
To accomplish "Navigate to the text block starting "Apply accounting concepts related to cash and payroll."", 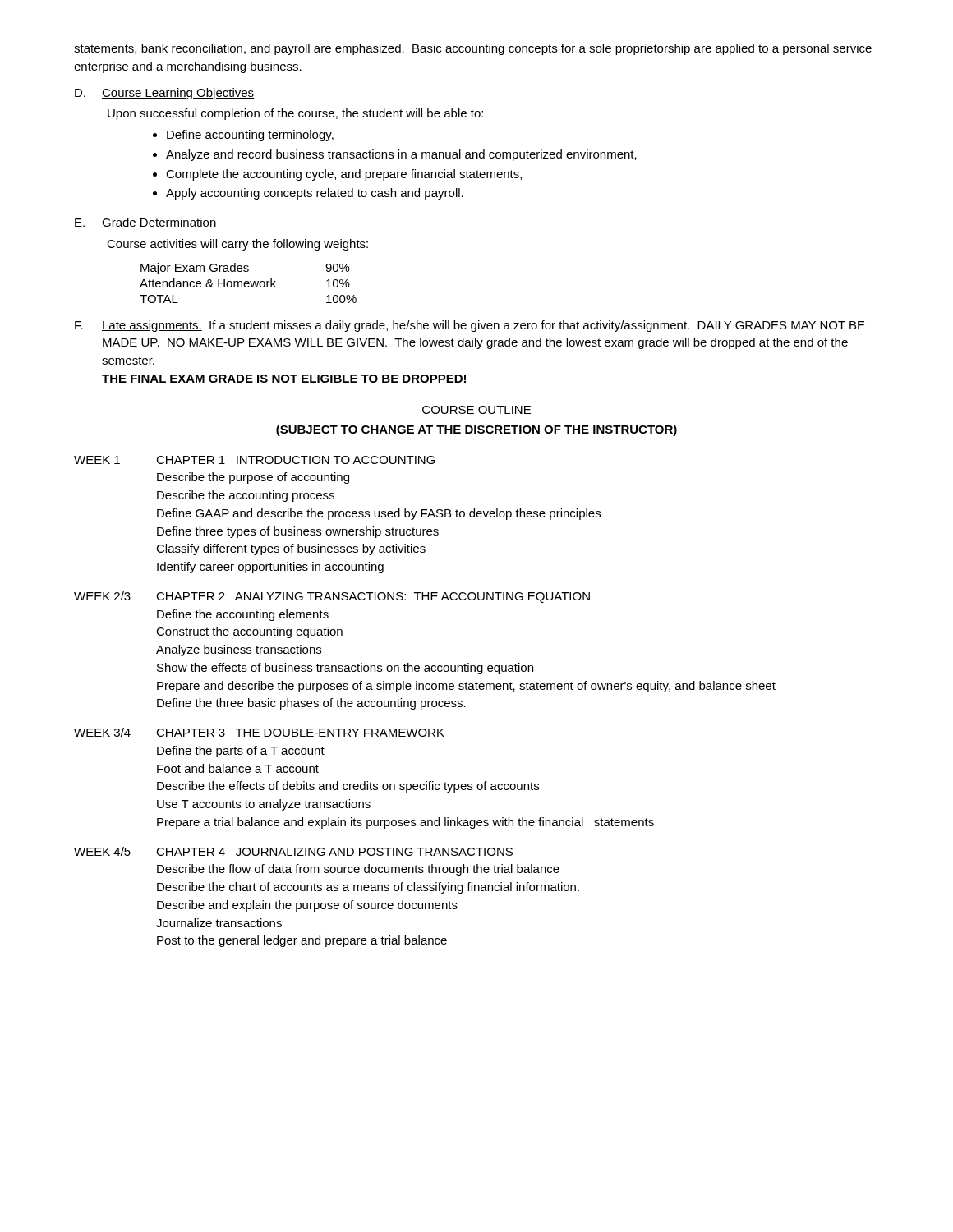I will (x=308, y=194).
